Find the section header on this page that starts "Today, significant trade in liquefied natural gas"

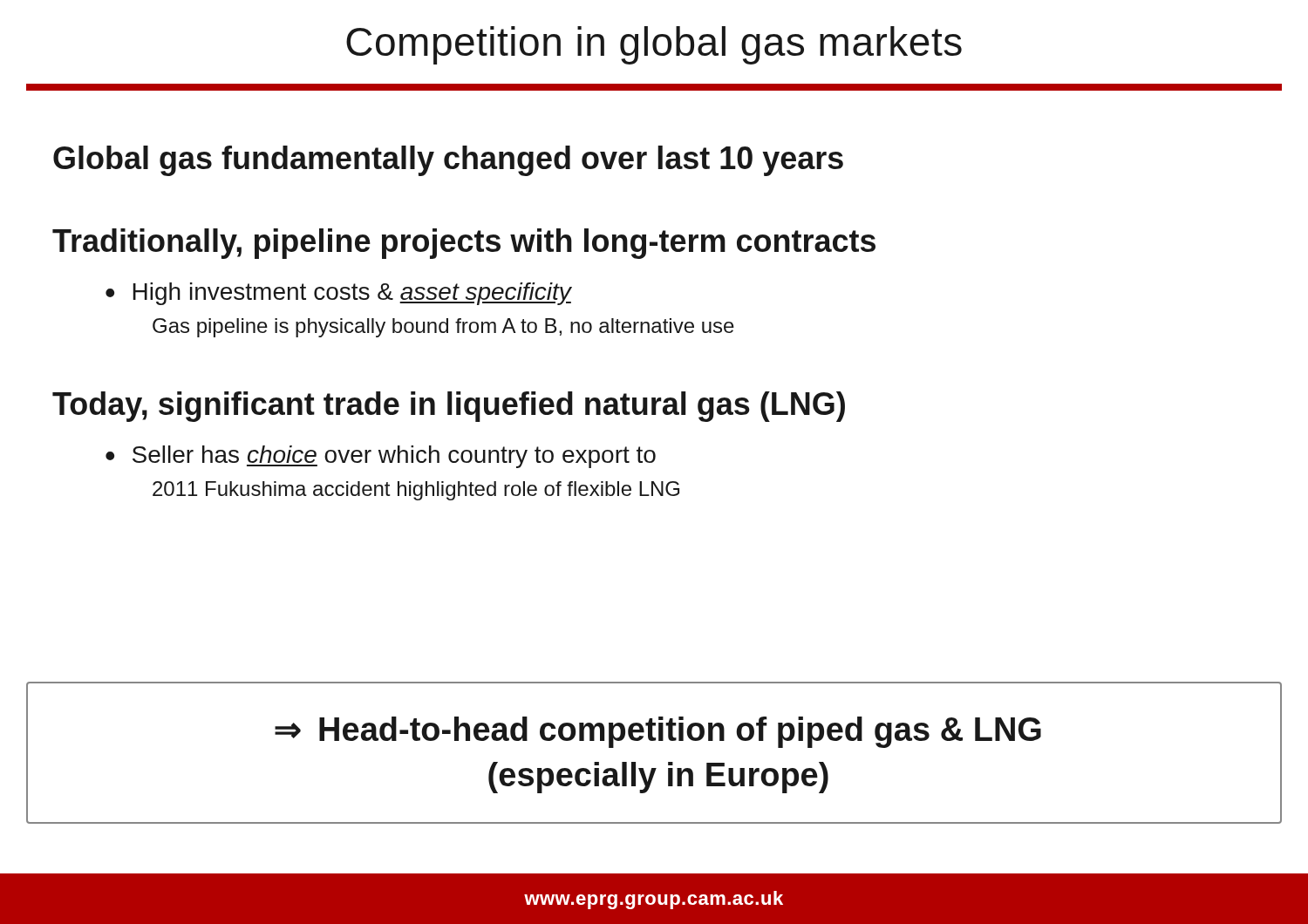449,404
